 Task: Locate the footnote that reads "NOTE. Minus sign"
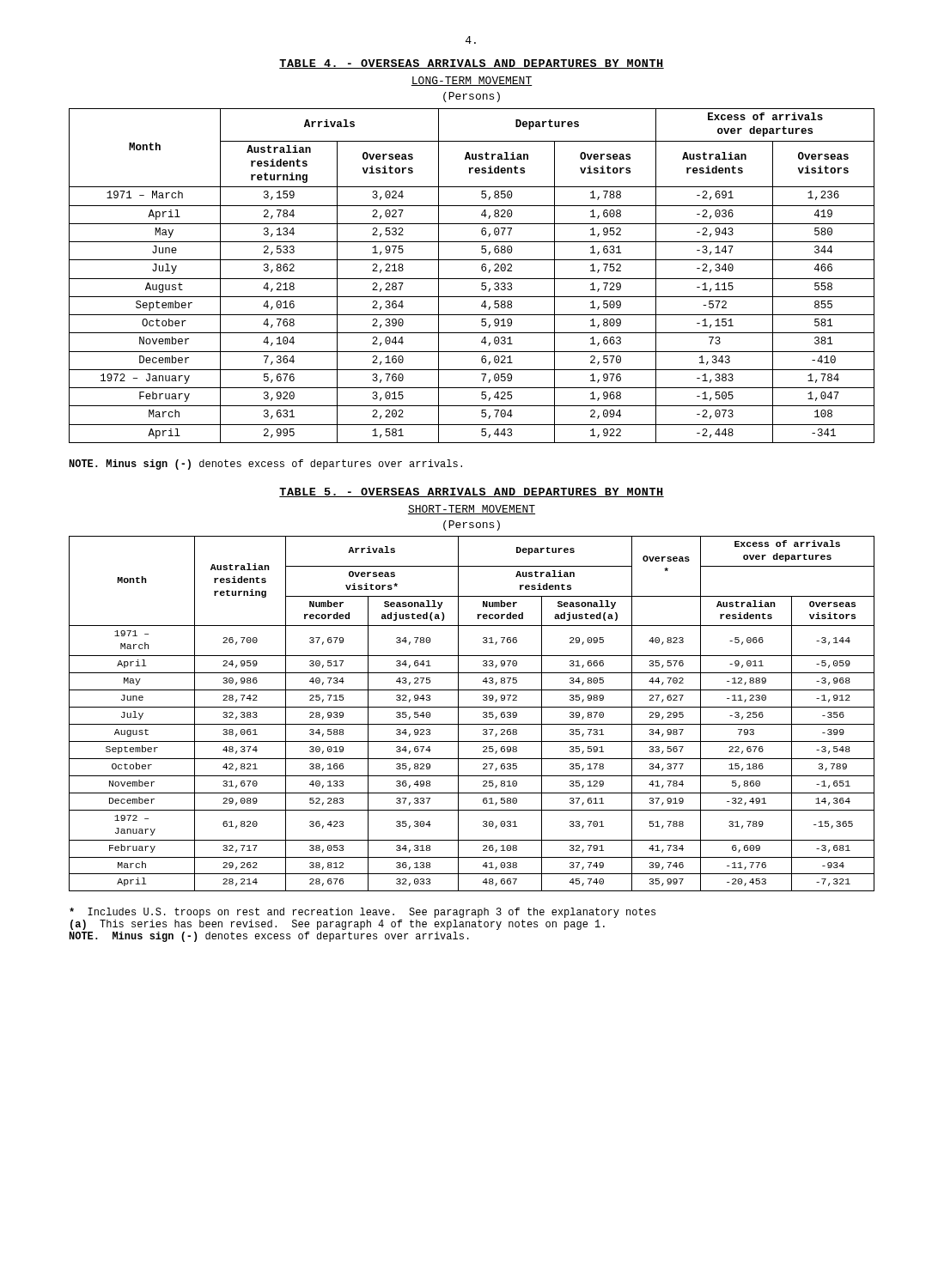pos(267,464)
